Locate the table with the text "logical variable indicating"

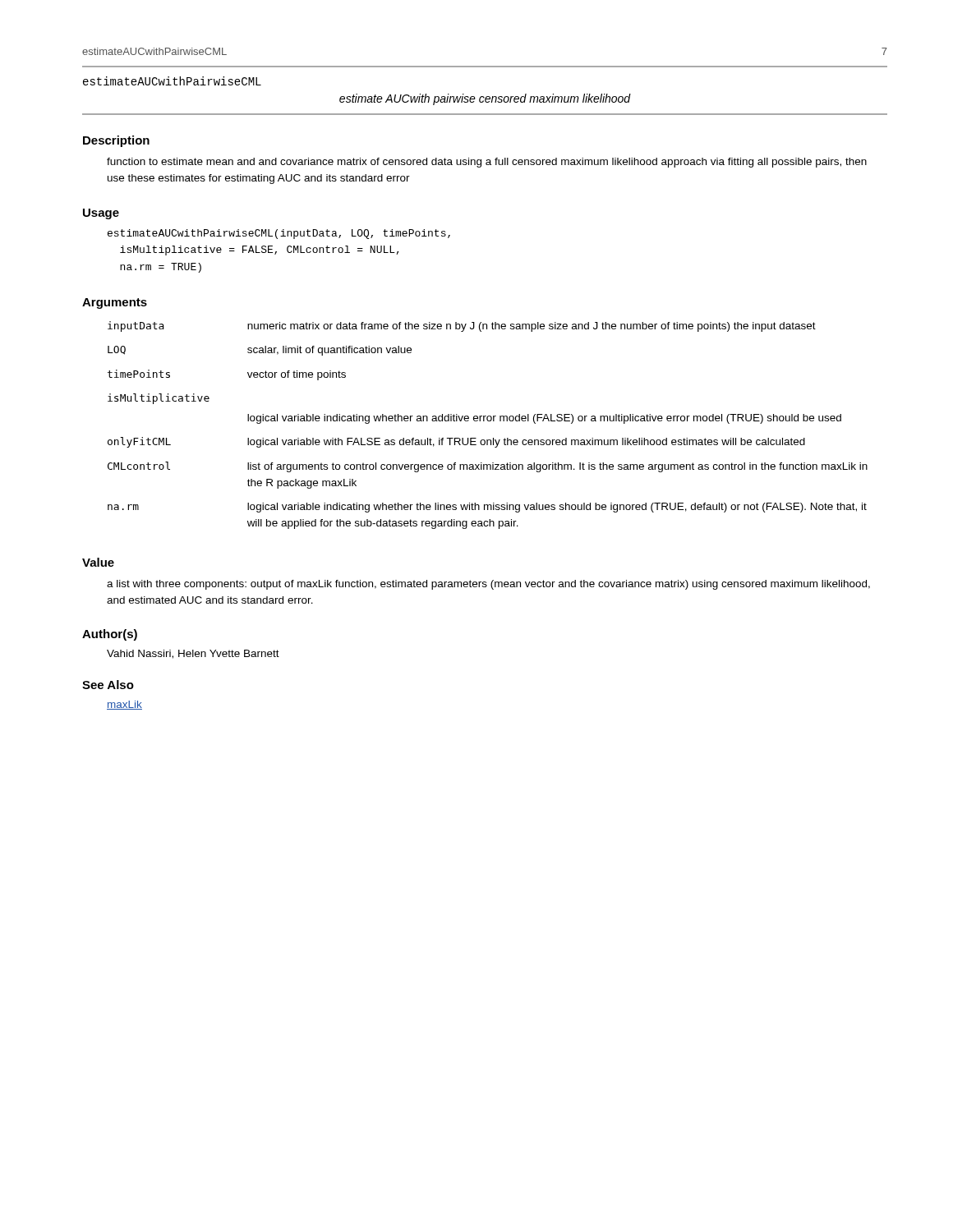[x=485, y=426]
